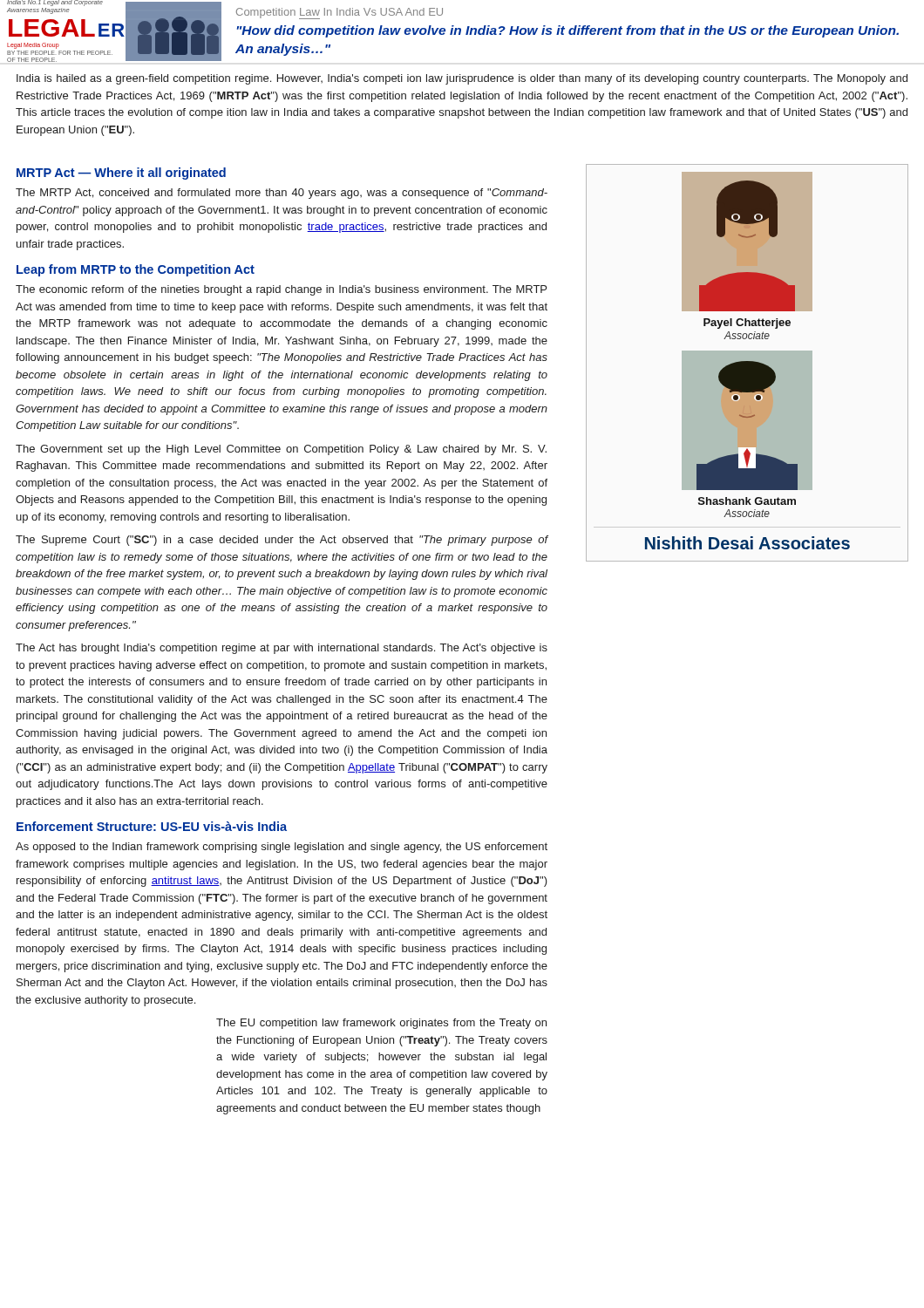Locate the text starting "Enforcement Structure: US-EU vis-à-vis India"
Screen dimensions: 1308x924
tap(151, 827)
